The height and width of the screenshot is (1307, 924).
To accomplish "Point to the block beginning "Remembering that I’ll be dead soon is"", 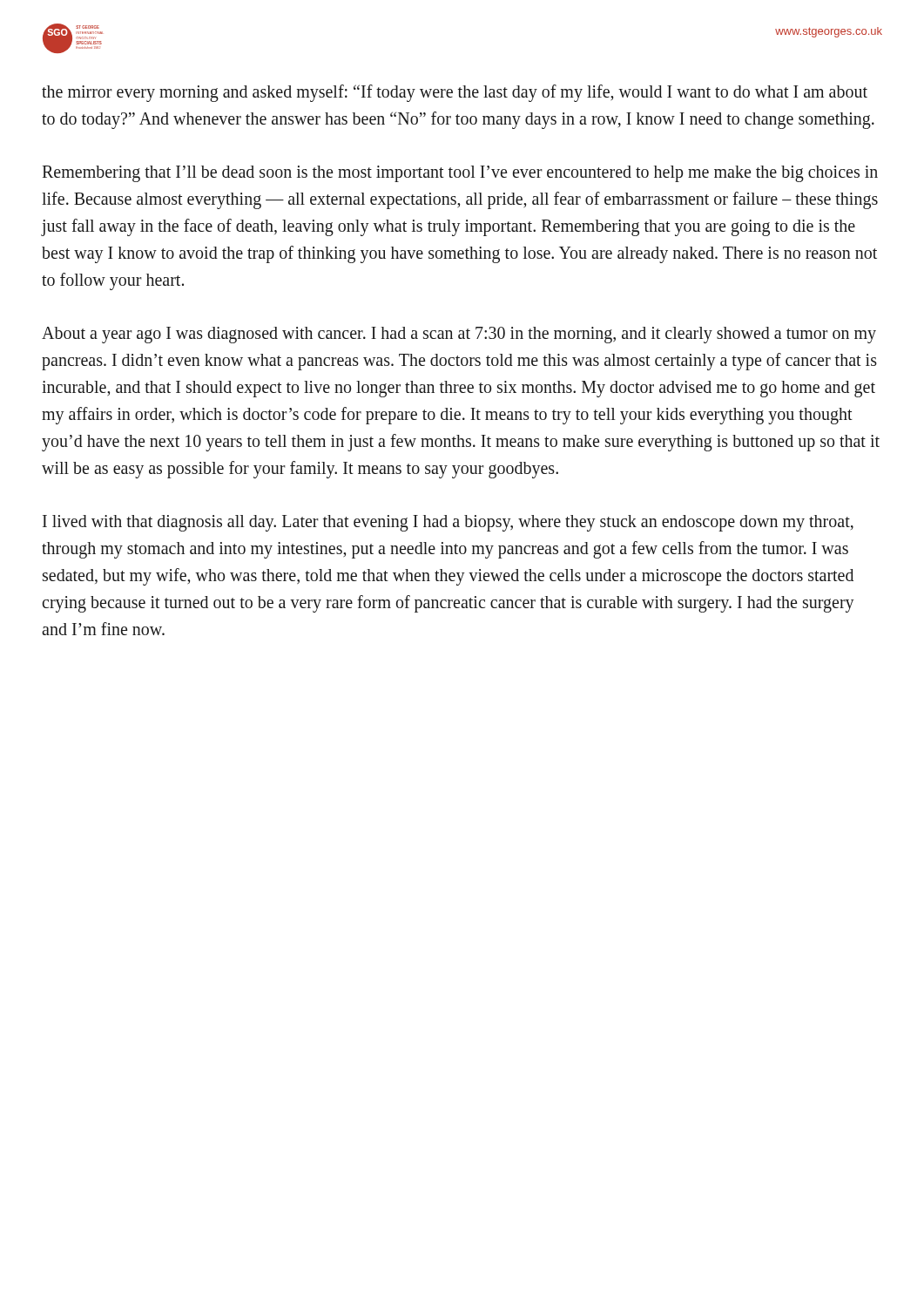I will click(460, 226).
